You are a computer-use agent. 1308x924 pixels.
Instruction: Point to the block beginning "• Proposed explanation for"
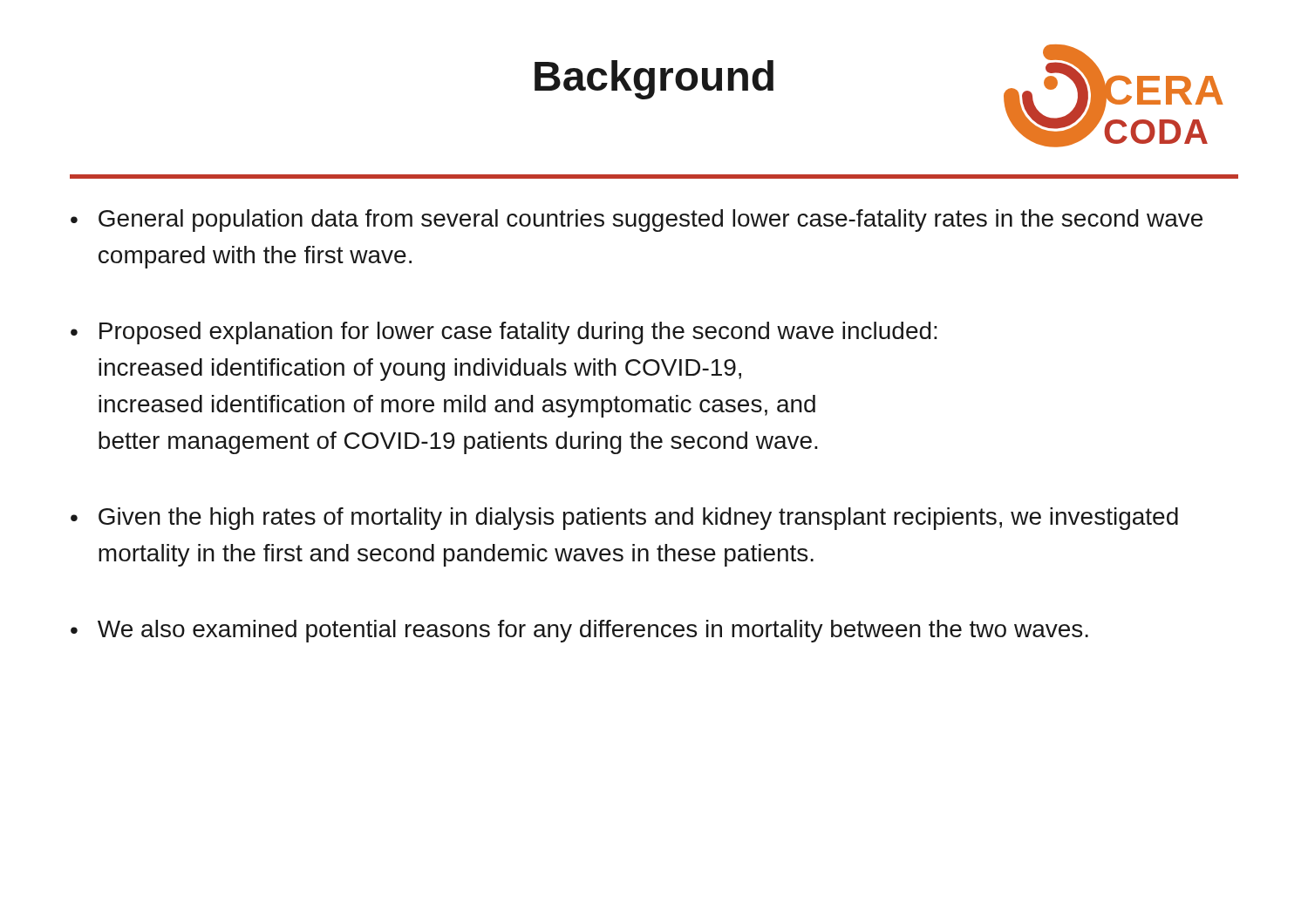coord(504,386)
